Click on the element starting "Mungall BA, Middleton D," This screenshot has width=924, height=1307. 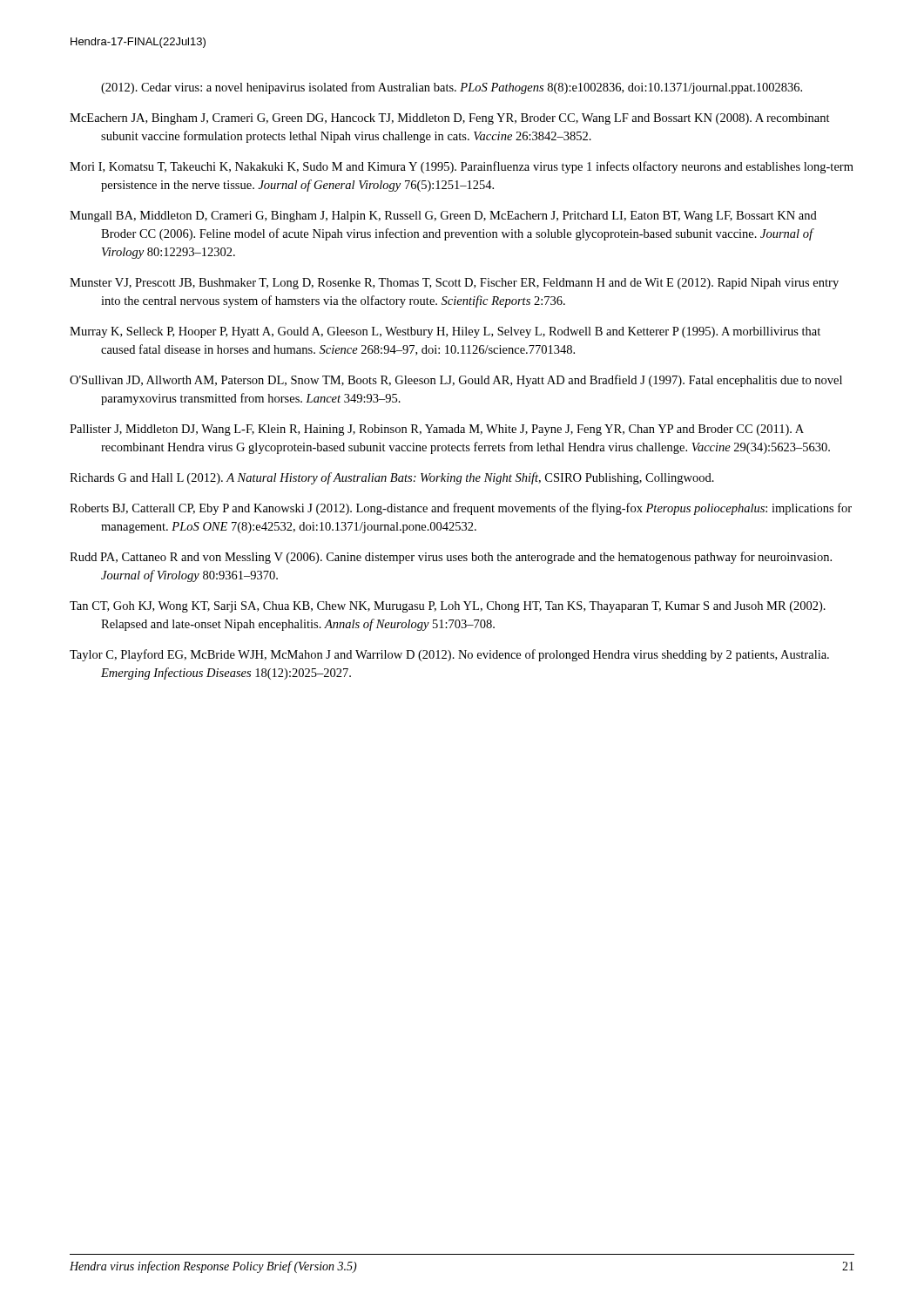tap(443, 234)
